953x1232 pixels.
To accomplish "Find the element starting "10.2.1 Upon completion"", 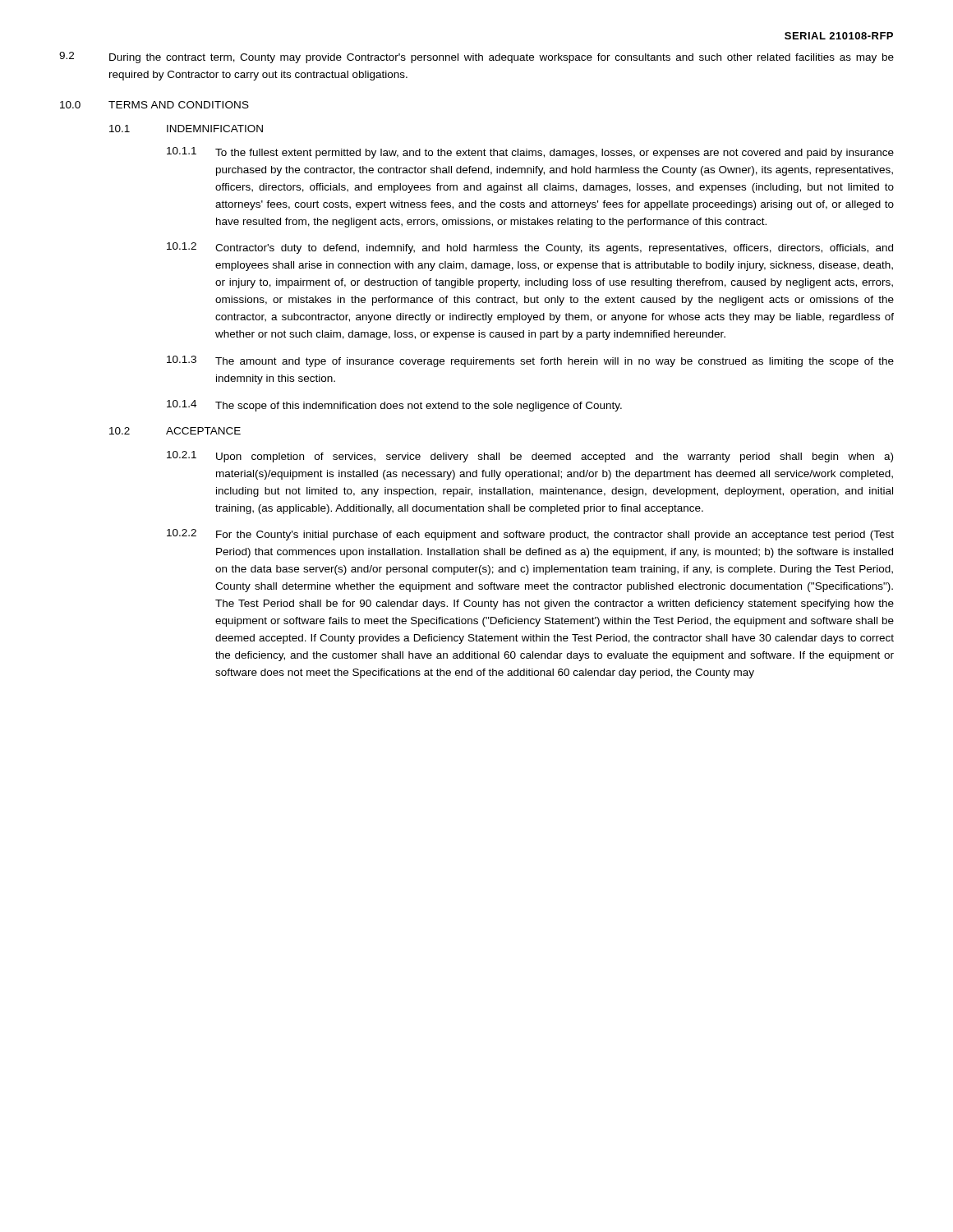I will 530,483.
